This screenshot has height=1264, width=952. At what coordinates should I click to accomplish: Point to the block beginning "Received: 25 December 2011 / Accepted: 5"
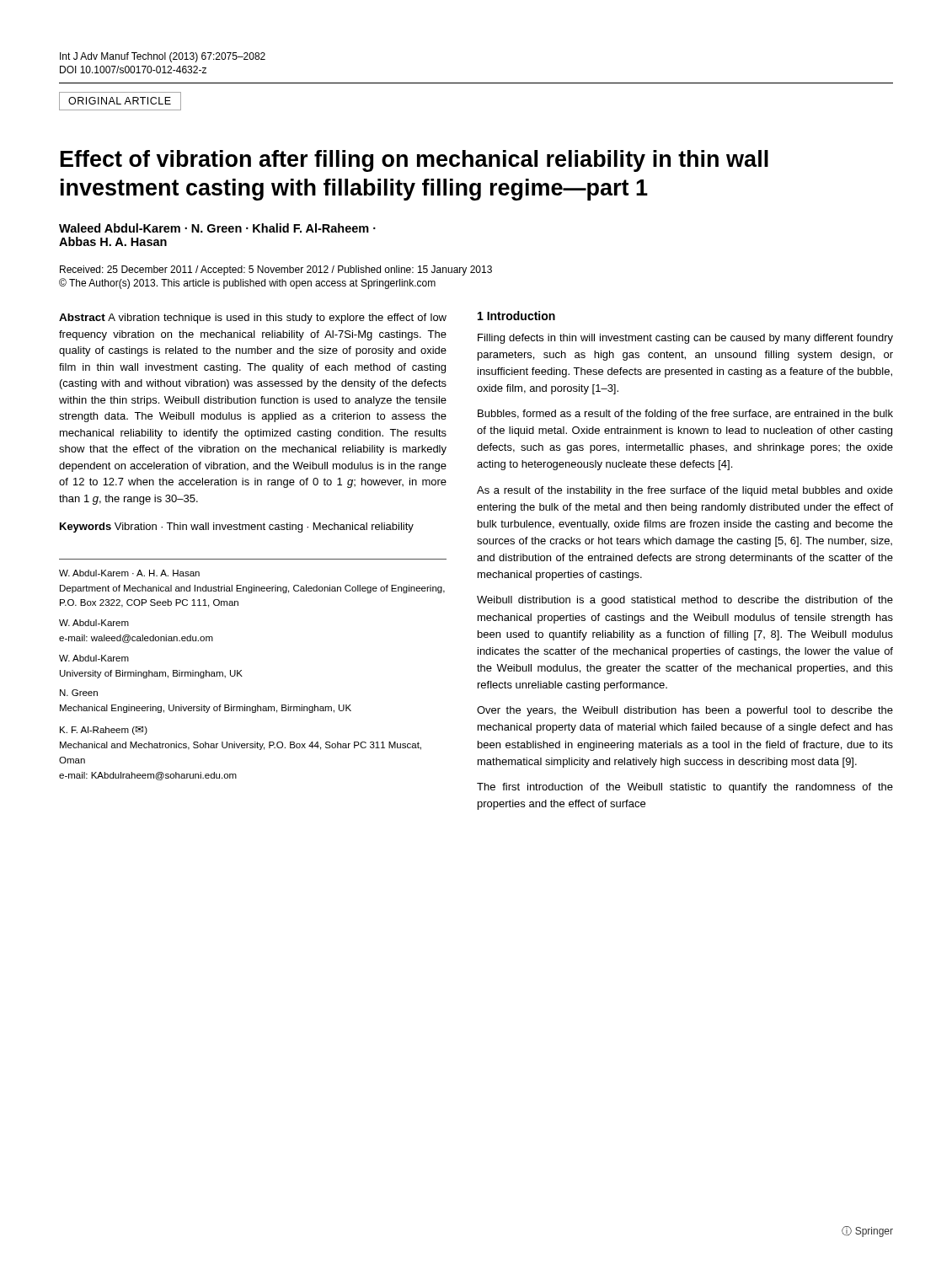[476, 276]
